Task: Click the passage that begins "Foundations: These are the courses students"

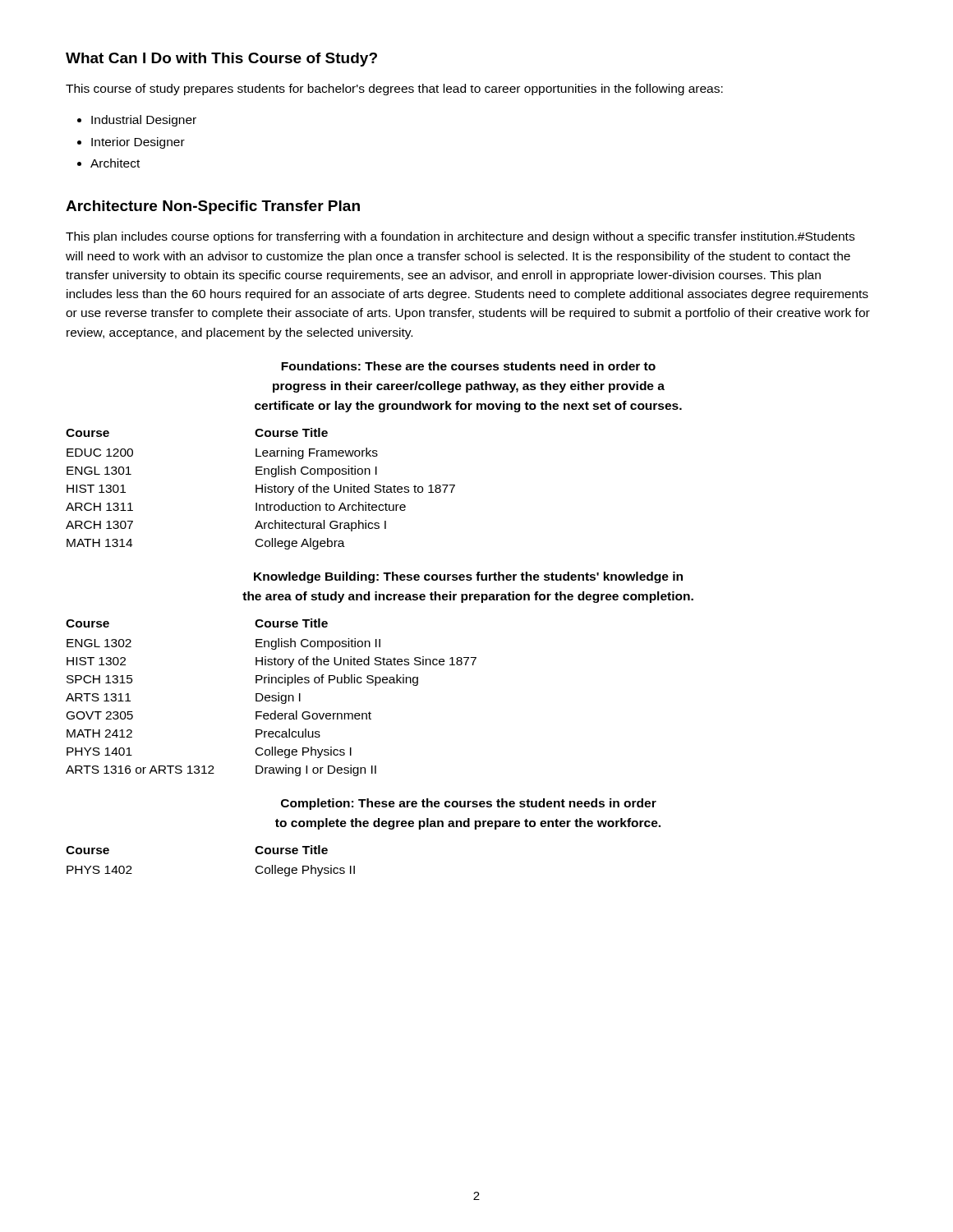Action: tap(468, 385)
